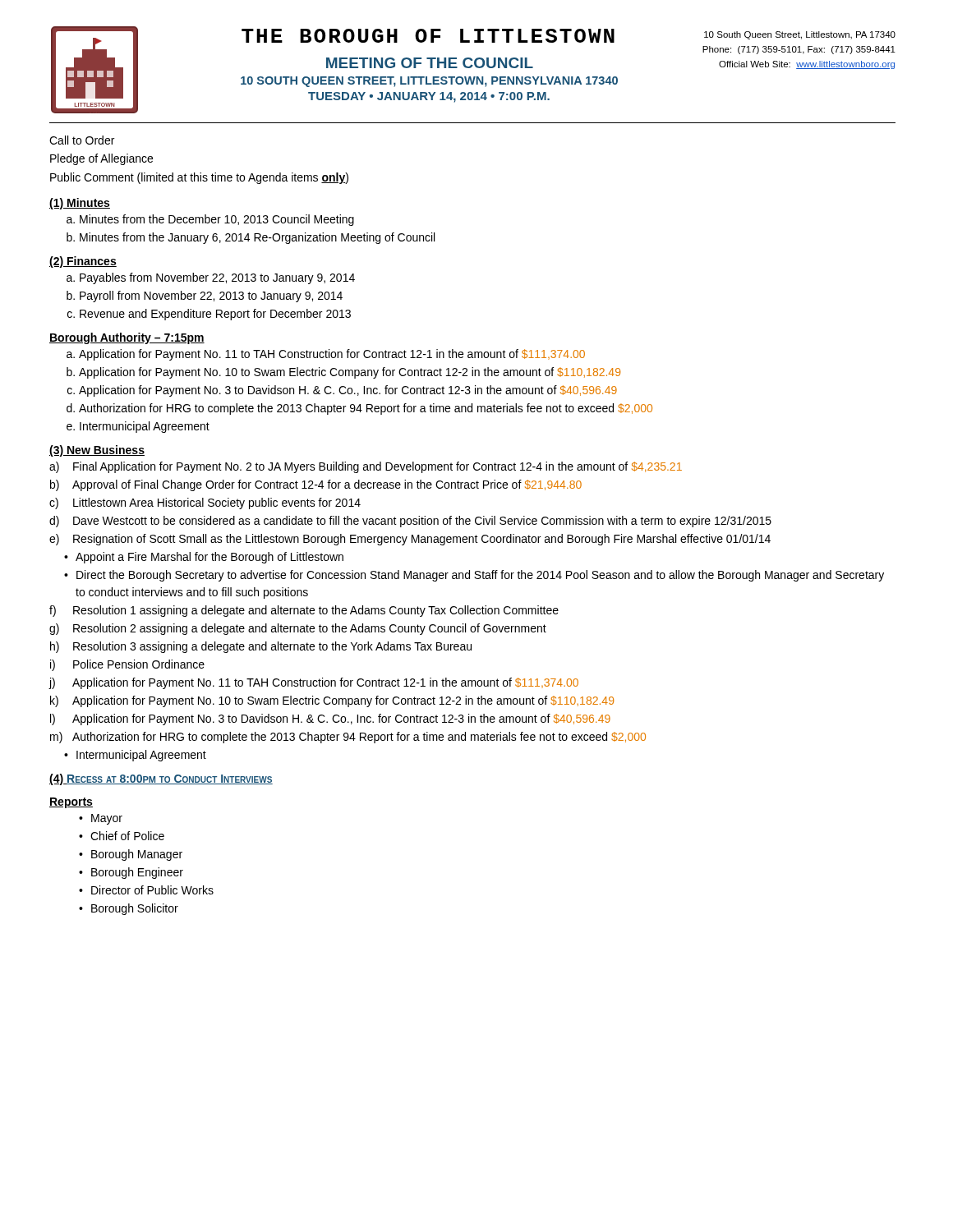
Task: Navigate to the region starting "Minutes from the January 6, 2014 Re-Organization Meeting"
Action: (257, 237)
